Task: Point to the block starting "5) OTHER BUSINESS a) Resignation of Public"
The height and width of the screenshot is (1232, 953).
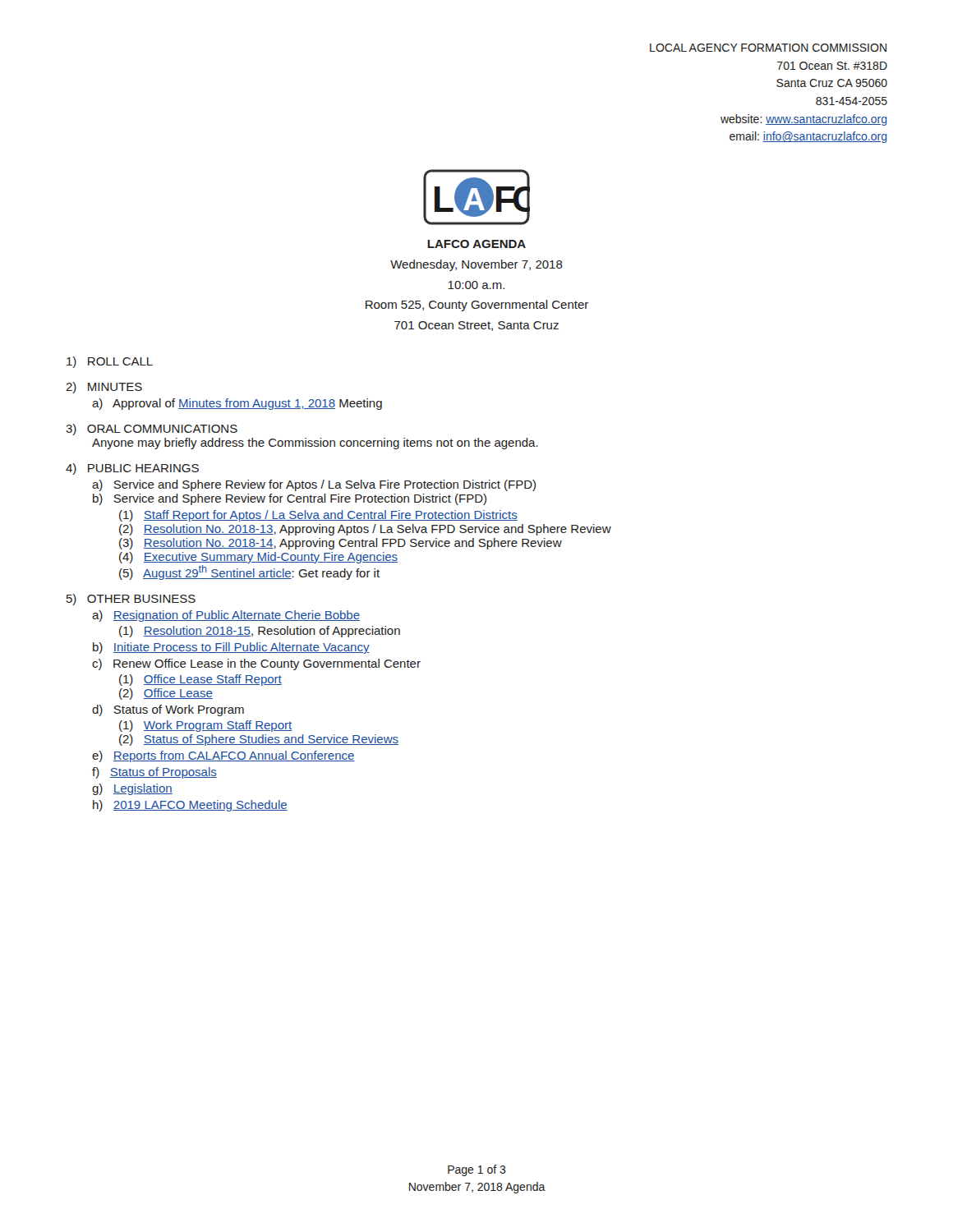Action: pos(131,600)
